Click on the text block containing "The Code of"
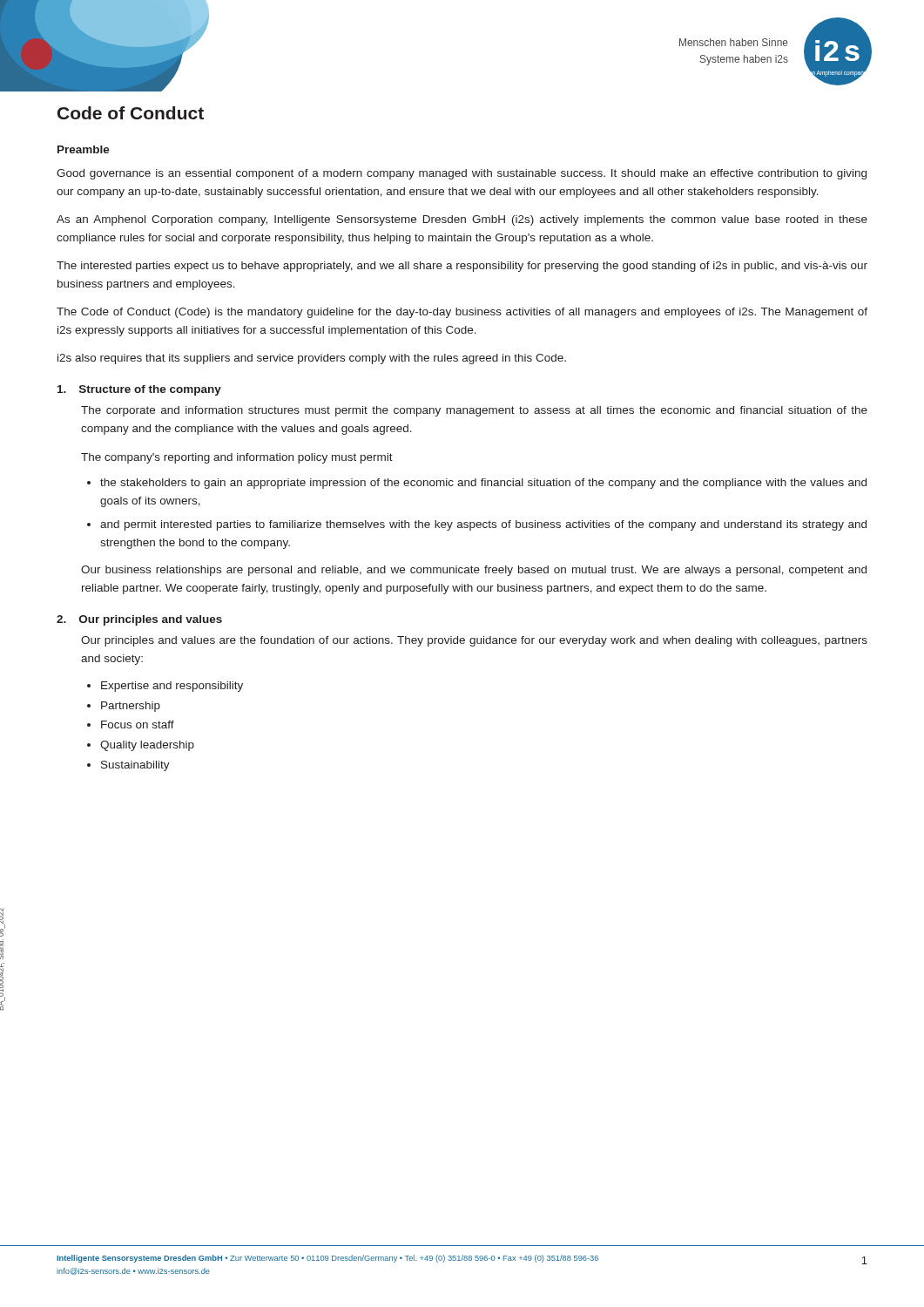 click(462, 321)
